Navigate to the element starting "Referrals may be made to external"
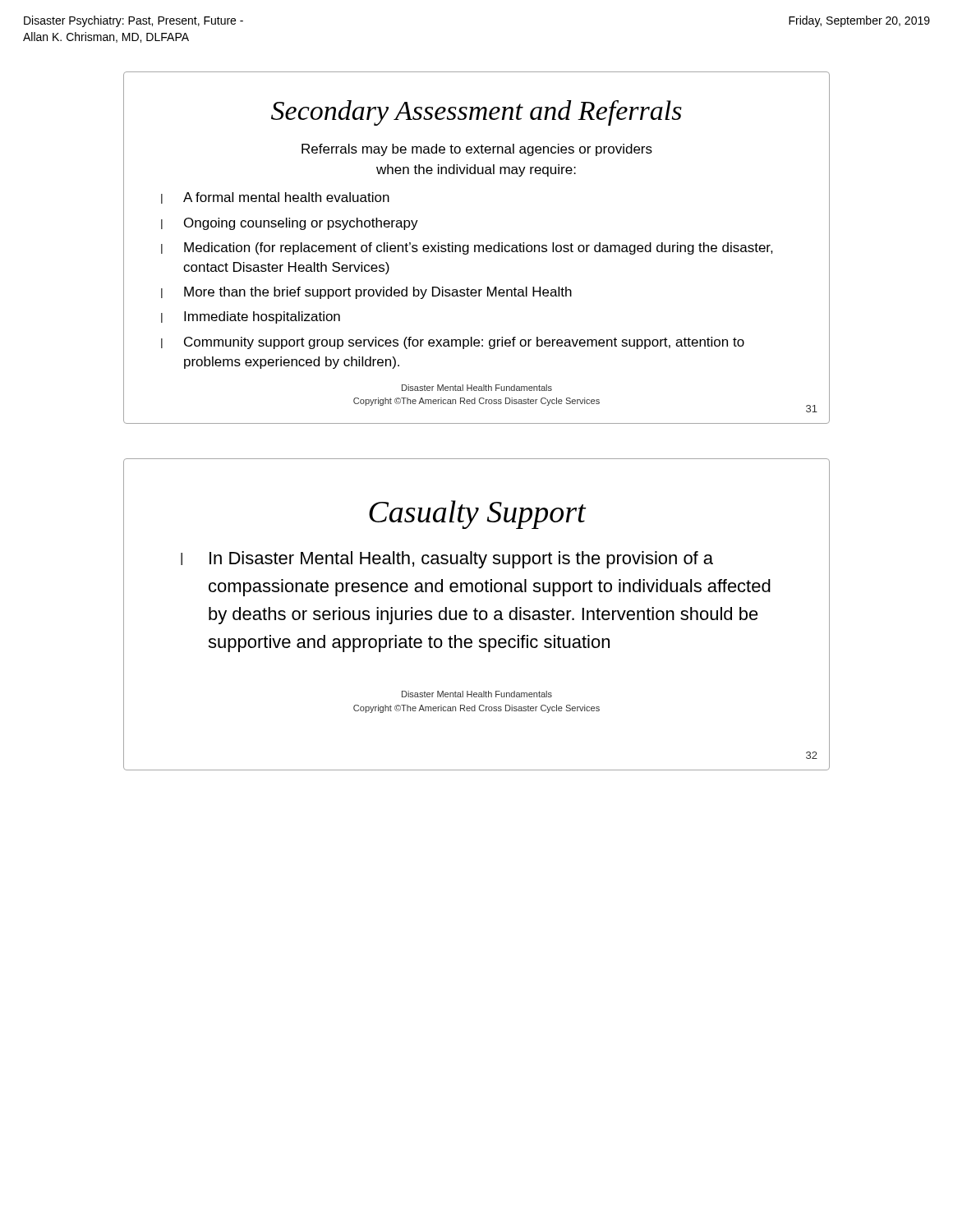 click(476, 159)
